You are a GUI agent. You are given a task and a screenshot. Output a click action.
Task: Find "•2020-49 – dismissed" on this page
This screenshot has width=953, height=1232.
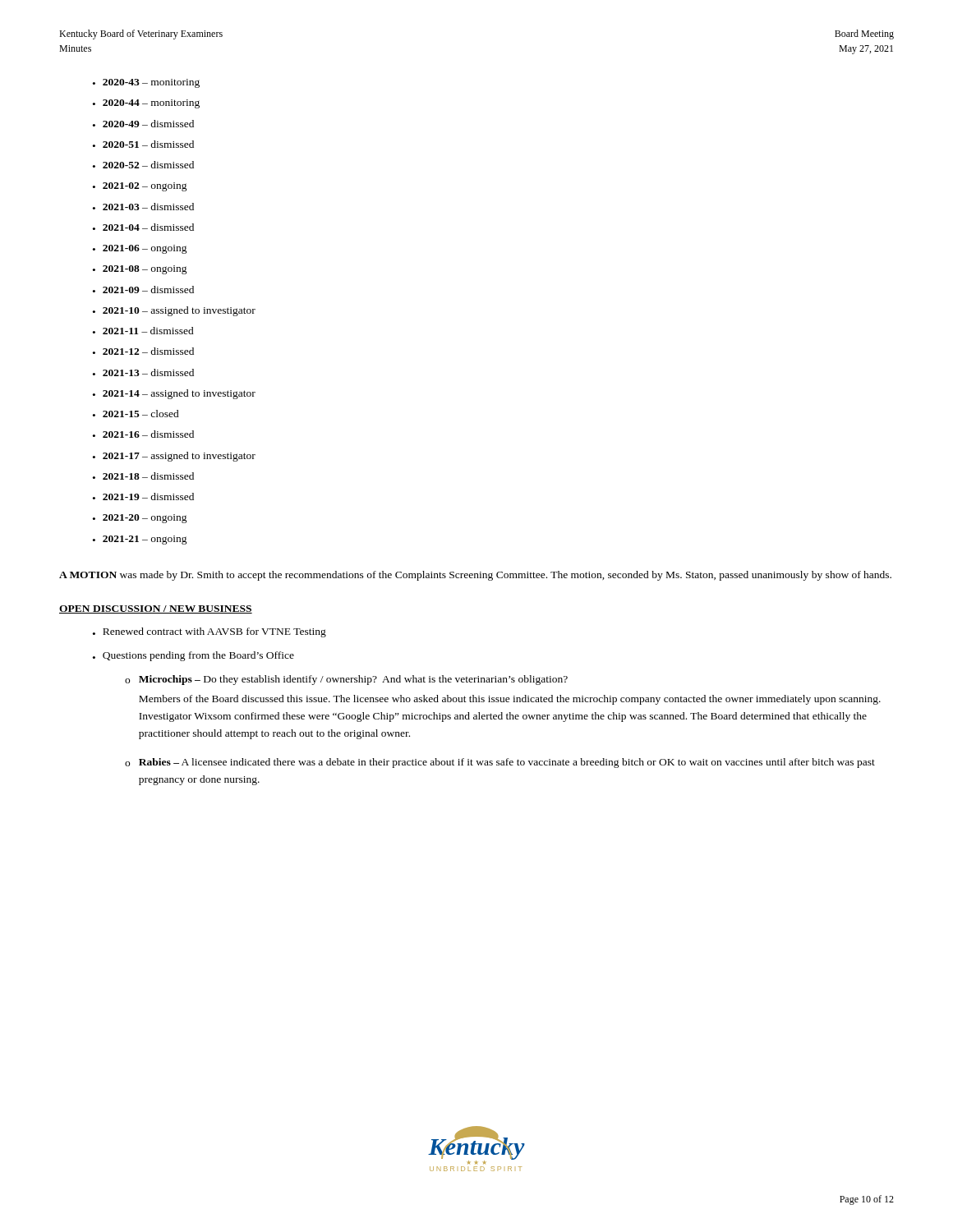coord(143,125)
